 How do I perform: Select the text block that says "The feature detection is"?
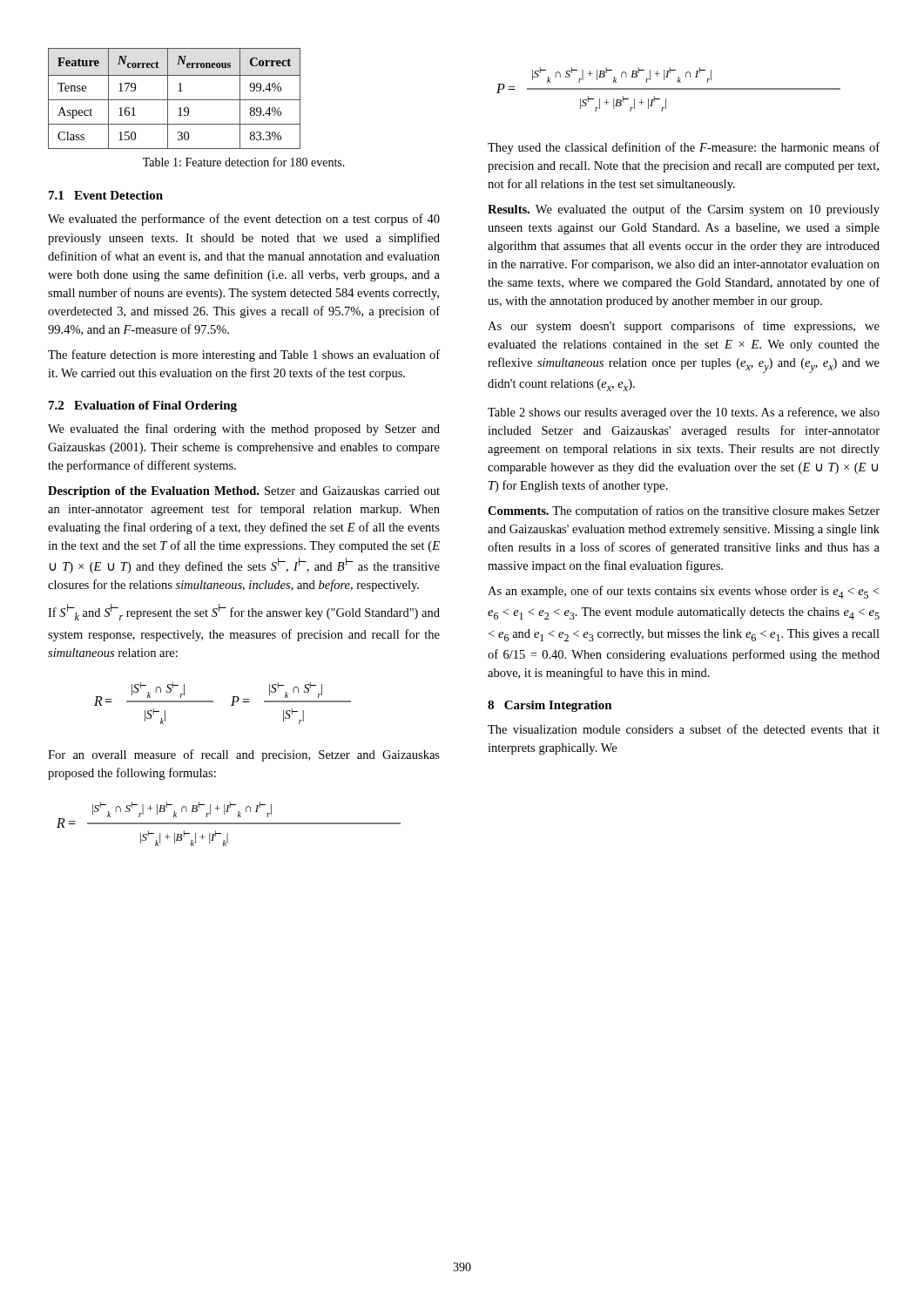[x=244, y=363]
